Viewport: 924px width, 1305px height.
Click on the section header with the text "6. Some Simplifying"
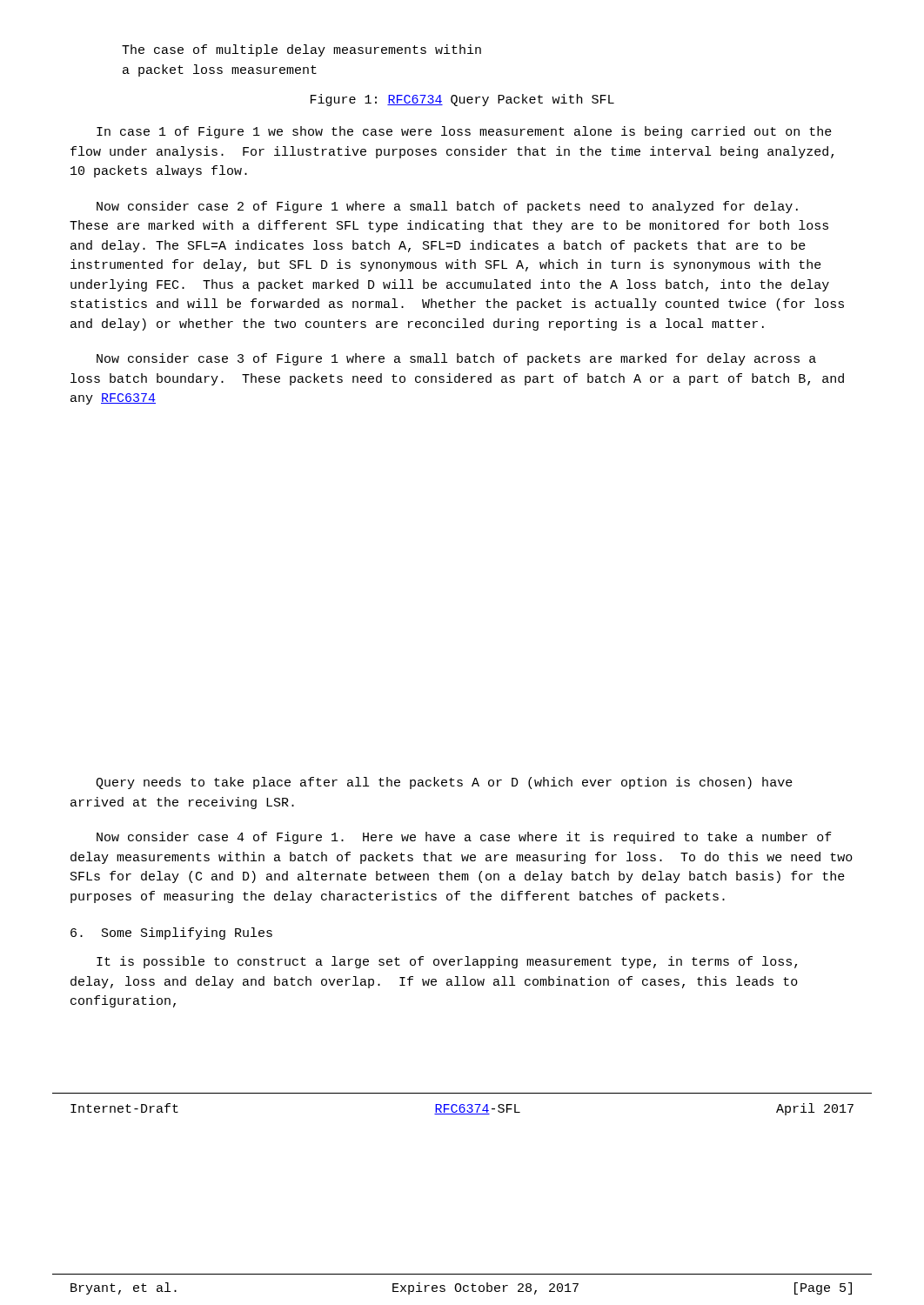coord(171,934)
